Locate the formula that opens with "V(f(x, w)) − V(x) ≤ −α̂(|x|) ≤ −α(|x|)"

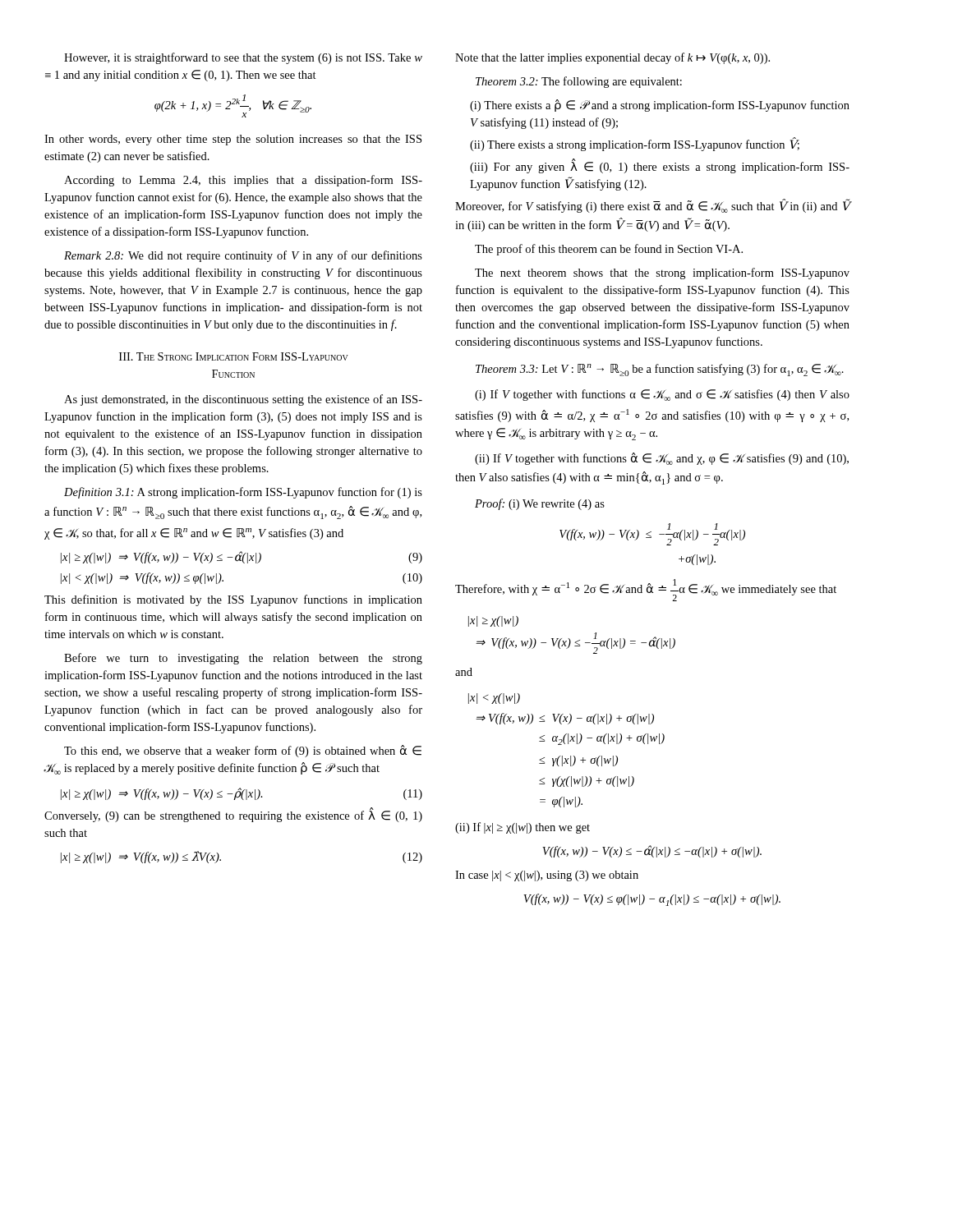[652, 851]
